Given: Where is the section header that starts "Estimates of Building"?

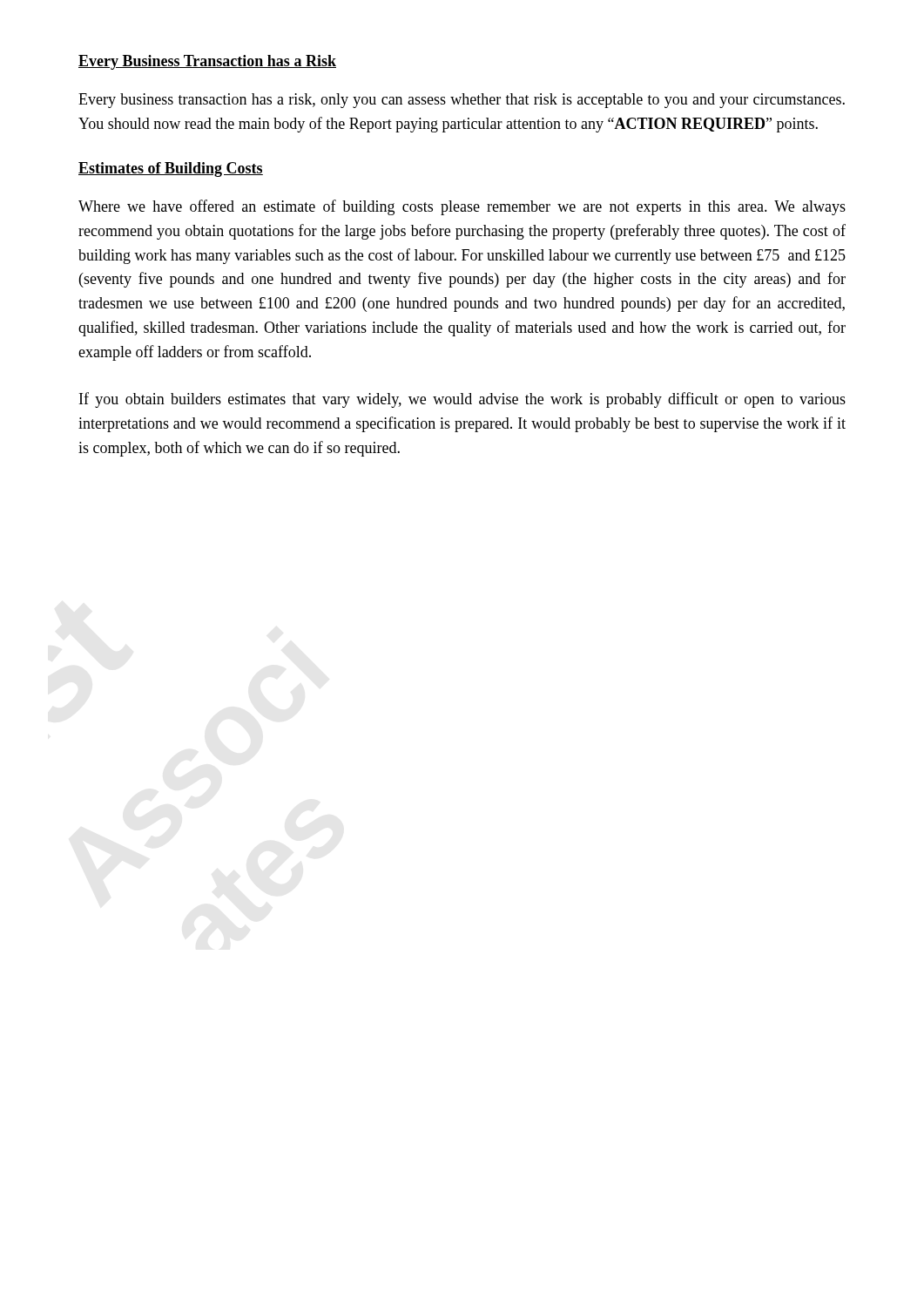Looking at the screenshot, I should (x=170, y=168).
